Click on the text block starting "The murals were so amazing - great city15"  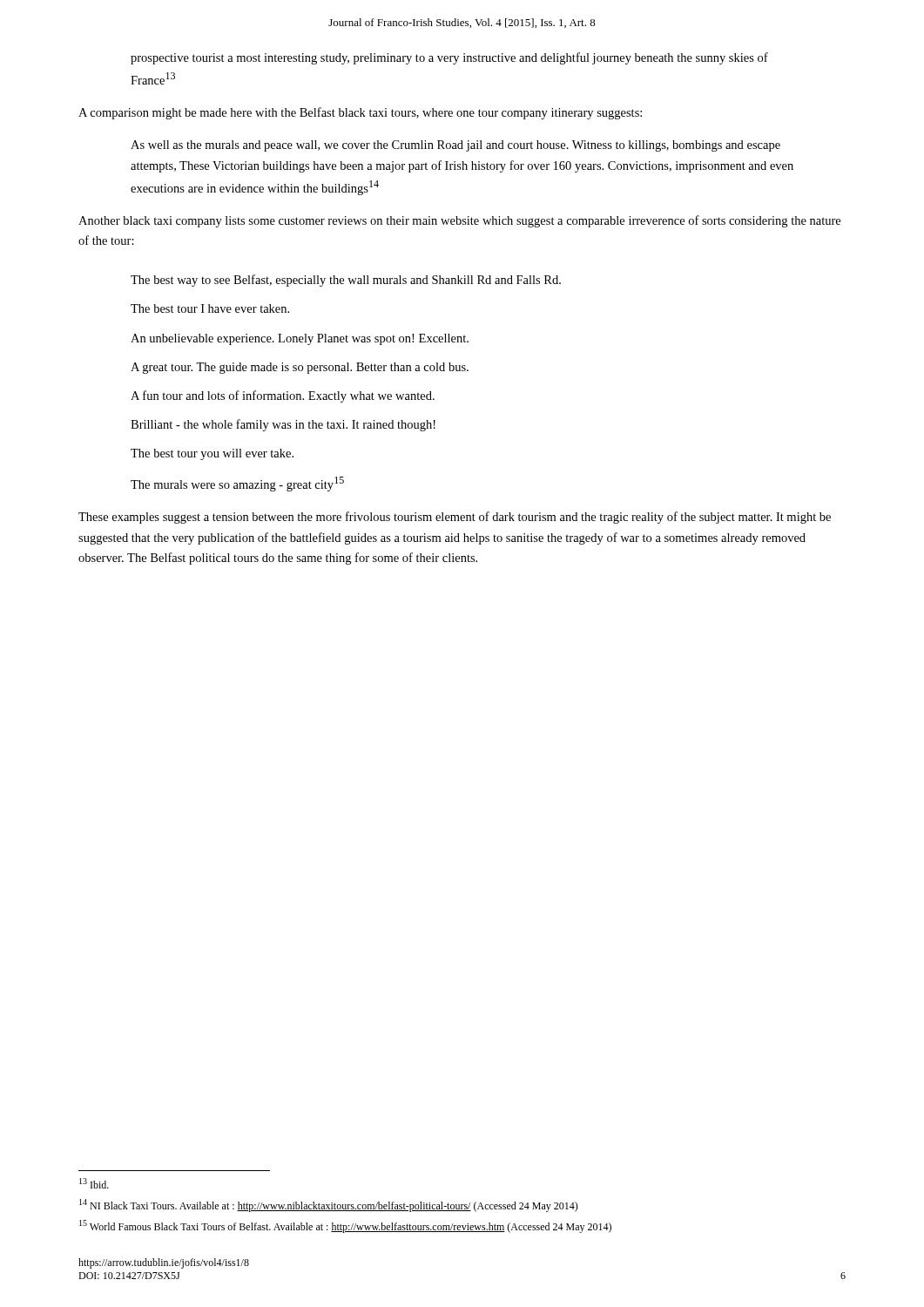click(x=237, y=483)
